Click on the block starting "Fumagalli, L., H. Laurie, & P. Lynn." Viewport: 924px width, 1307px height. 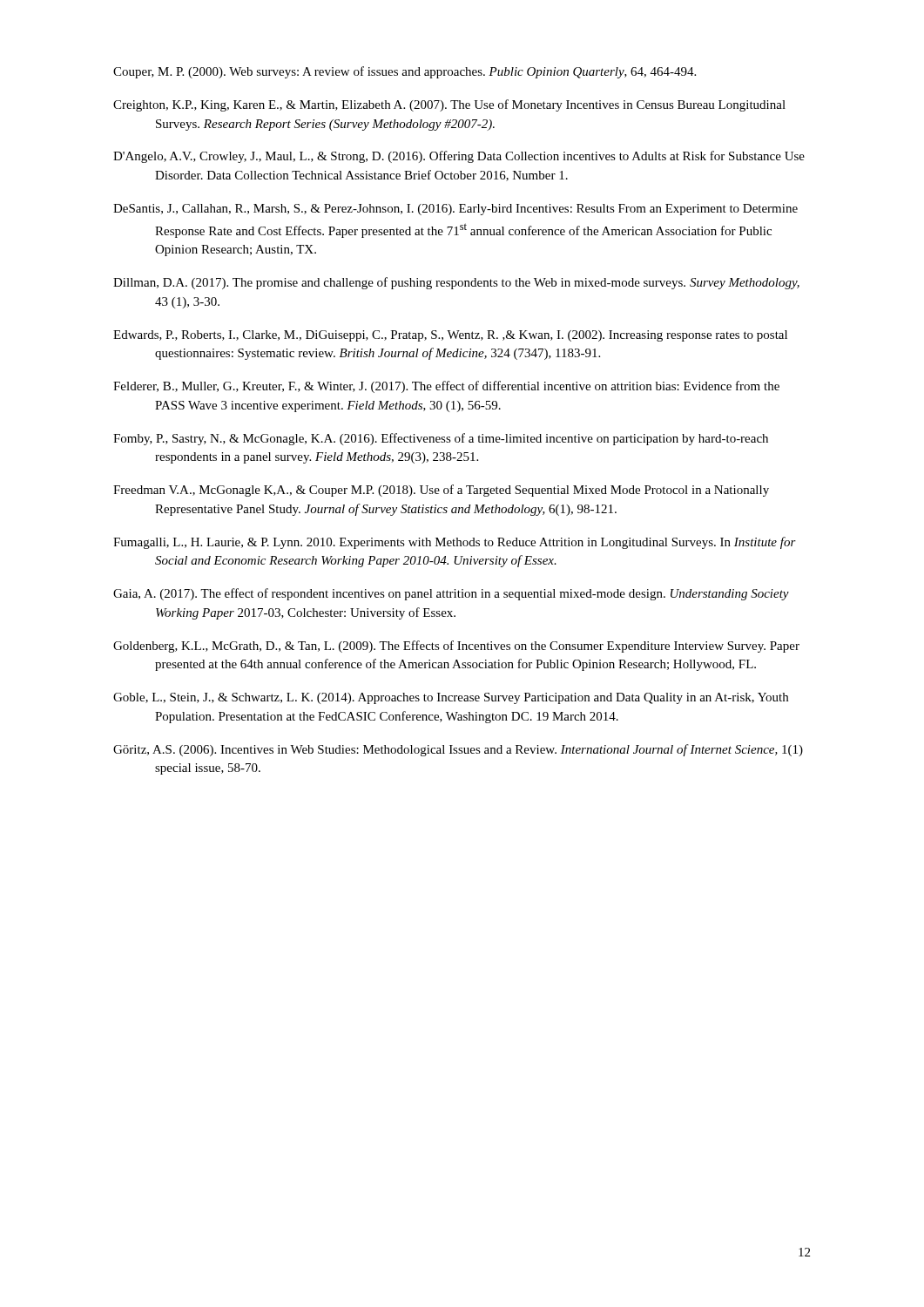point(454,551)
